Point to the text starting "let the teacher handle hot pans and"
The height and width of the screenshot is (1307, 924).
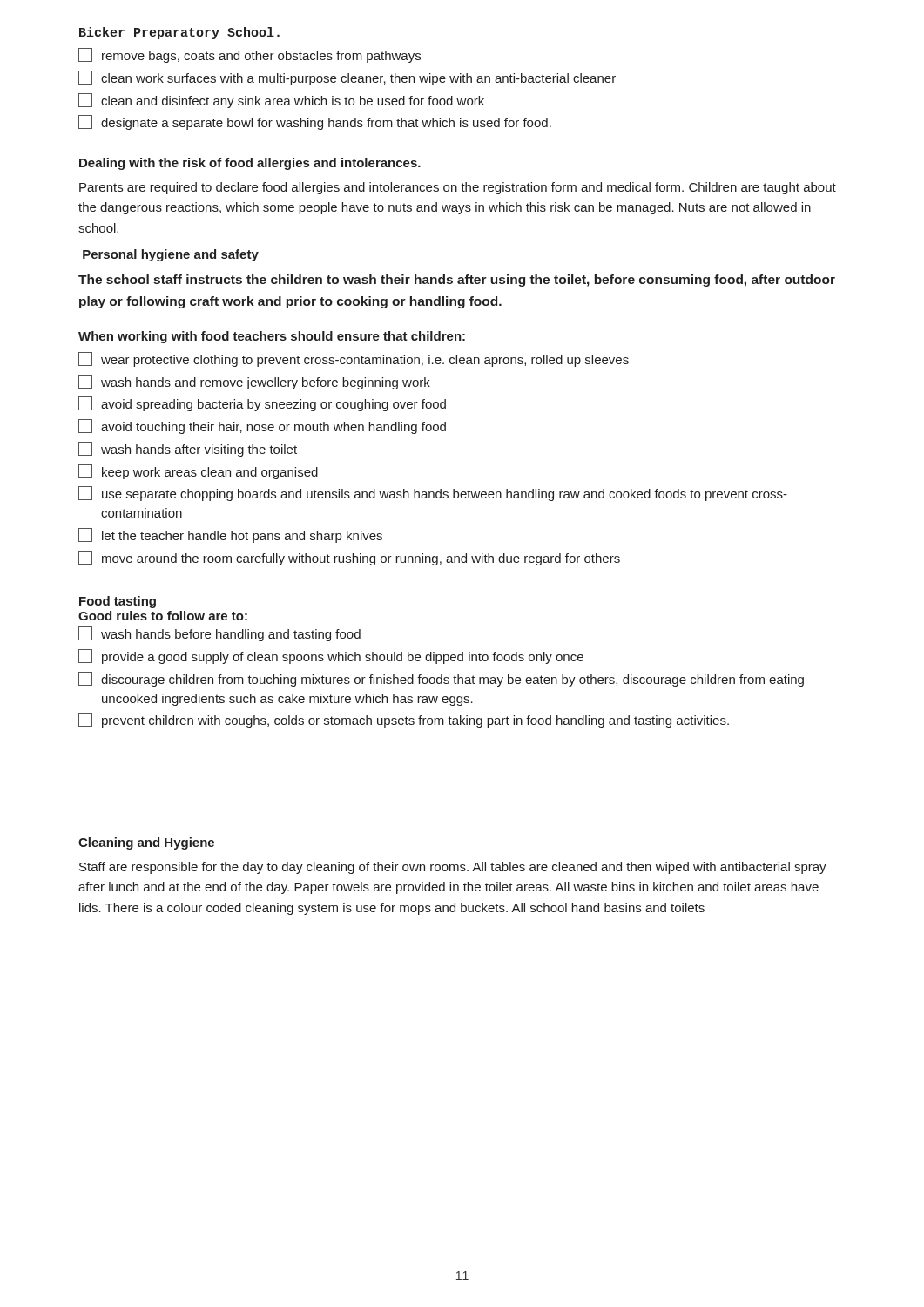point(231,536)
